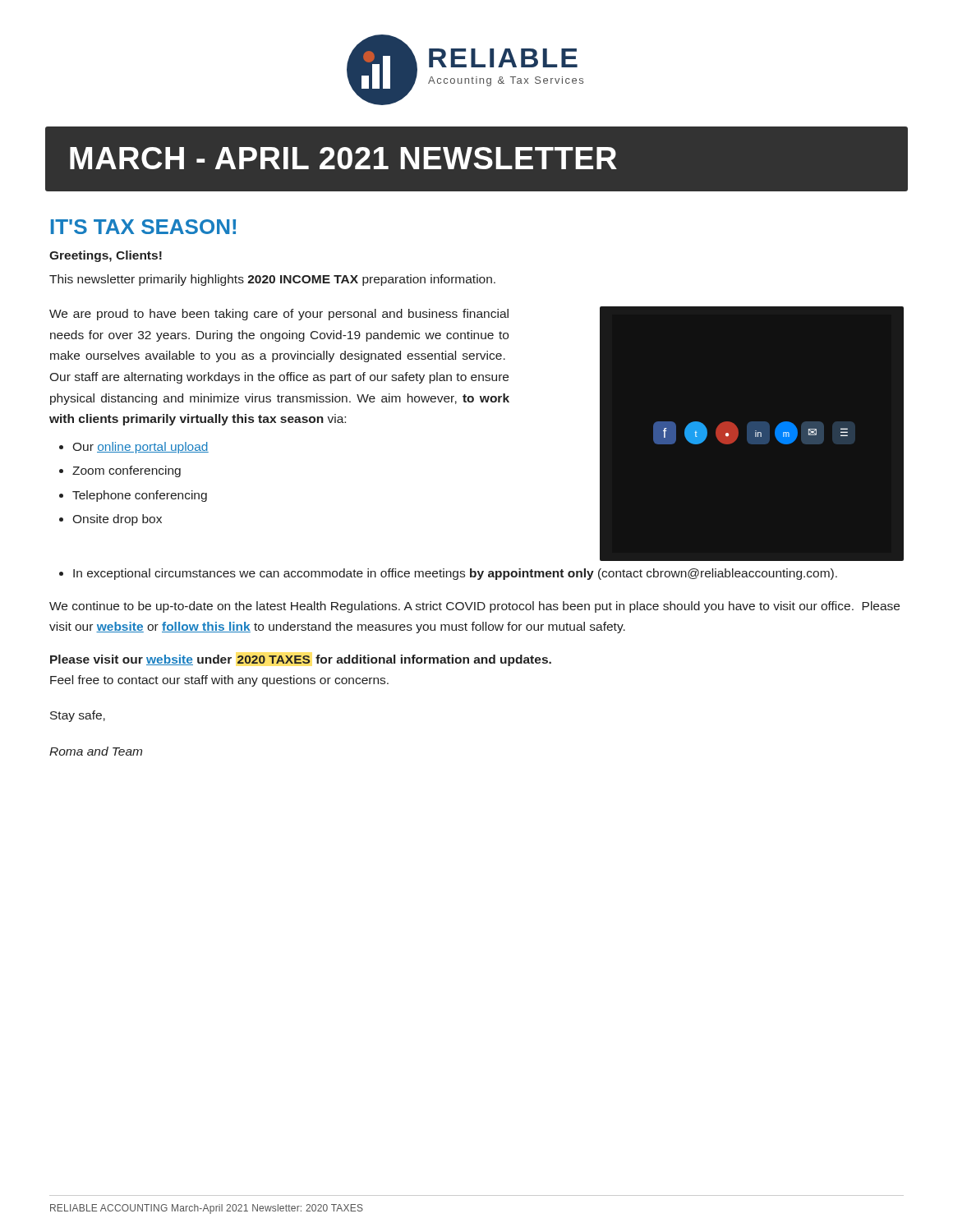Find the list item containing "Zoom conferencing"
Image resolution: width=953 pixels, height=1232 pixels.
coord(127,470)
